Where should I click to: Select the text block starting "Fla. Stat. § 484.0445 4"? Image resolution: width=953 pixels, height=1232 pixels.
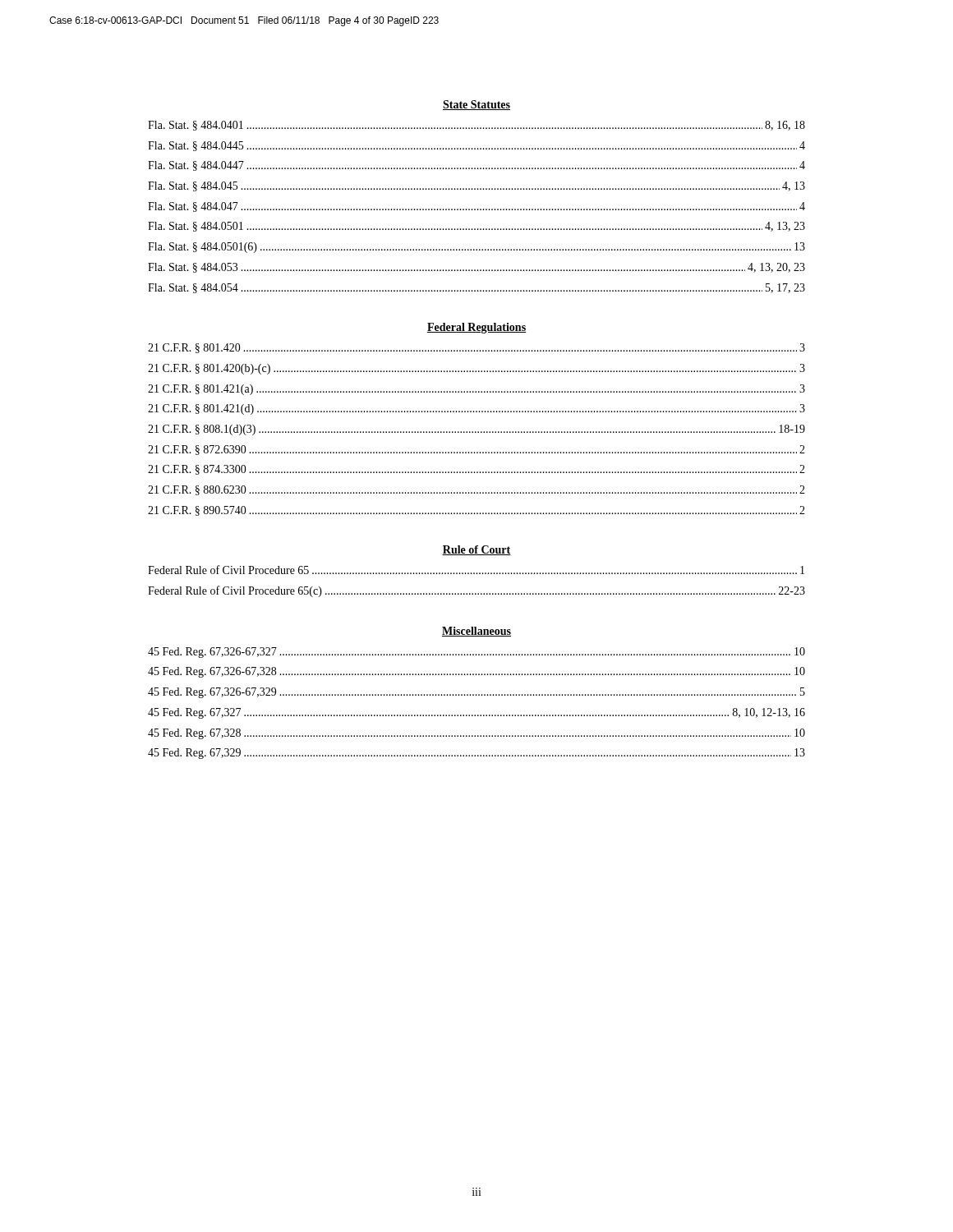point(476,146)
